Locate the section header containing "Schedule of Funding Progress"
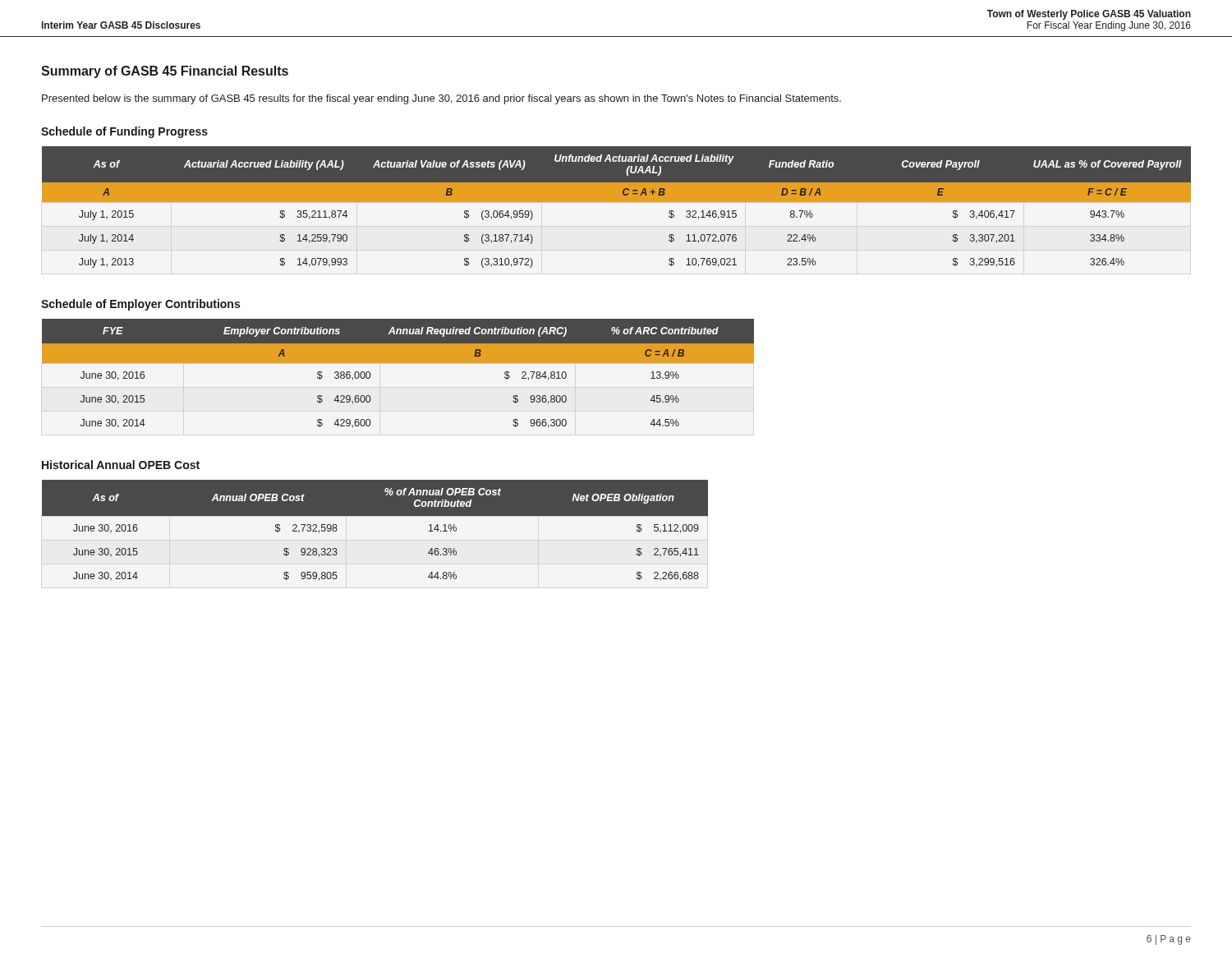1232x953 pixels. 124,131
